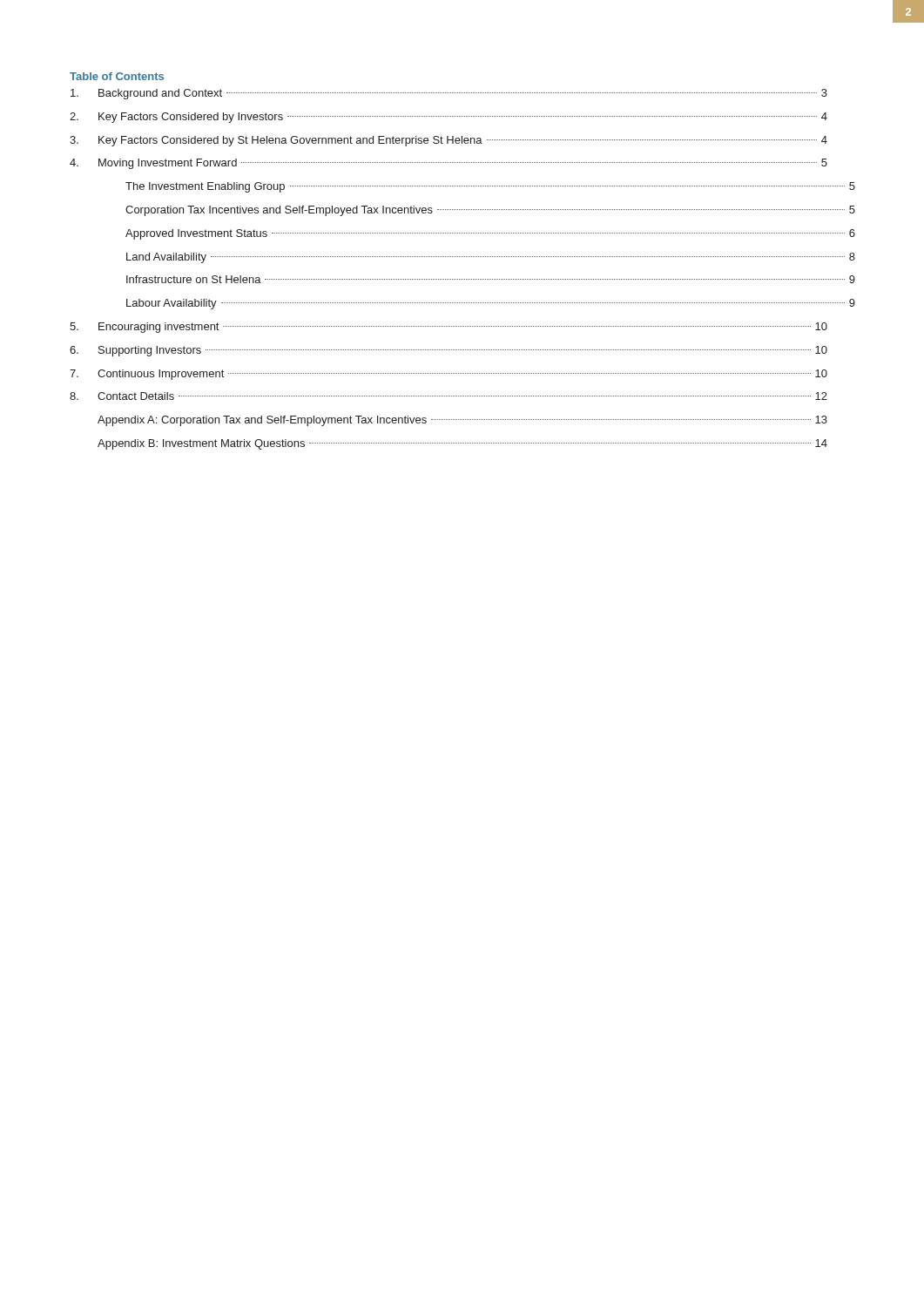Locate the text "7. Continuous Improvement 10"
924x1307 pixels.
(x=449, y=374)
